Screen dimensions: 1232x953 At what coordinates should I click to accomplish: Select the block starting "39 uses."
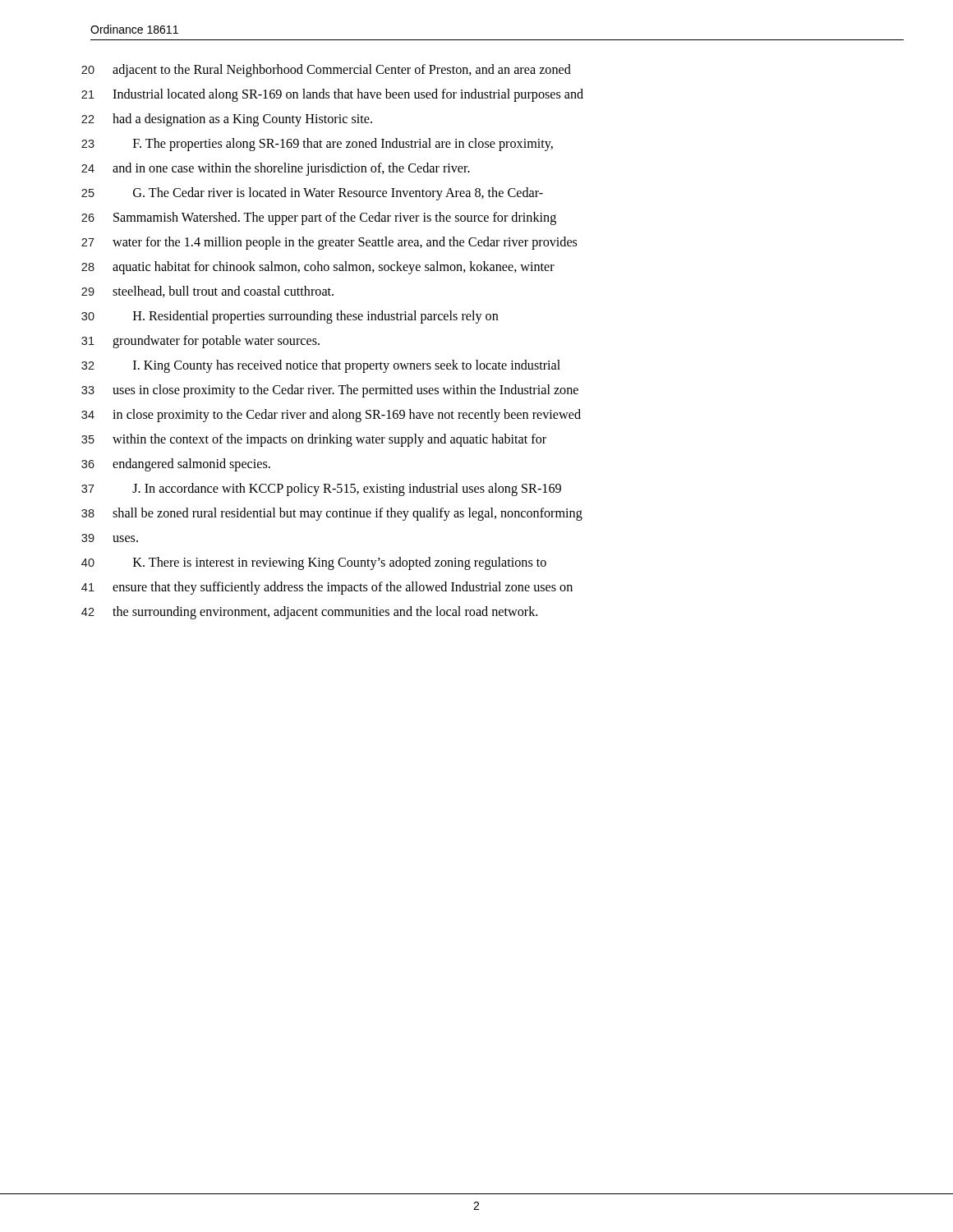coord(110,538)
